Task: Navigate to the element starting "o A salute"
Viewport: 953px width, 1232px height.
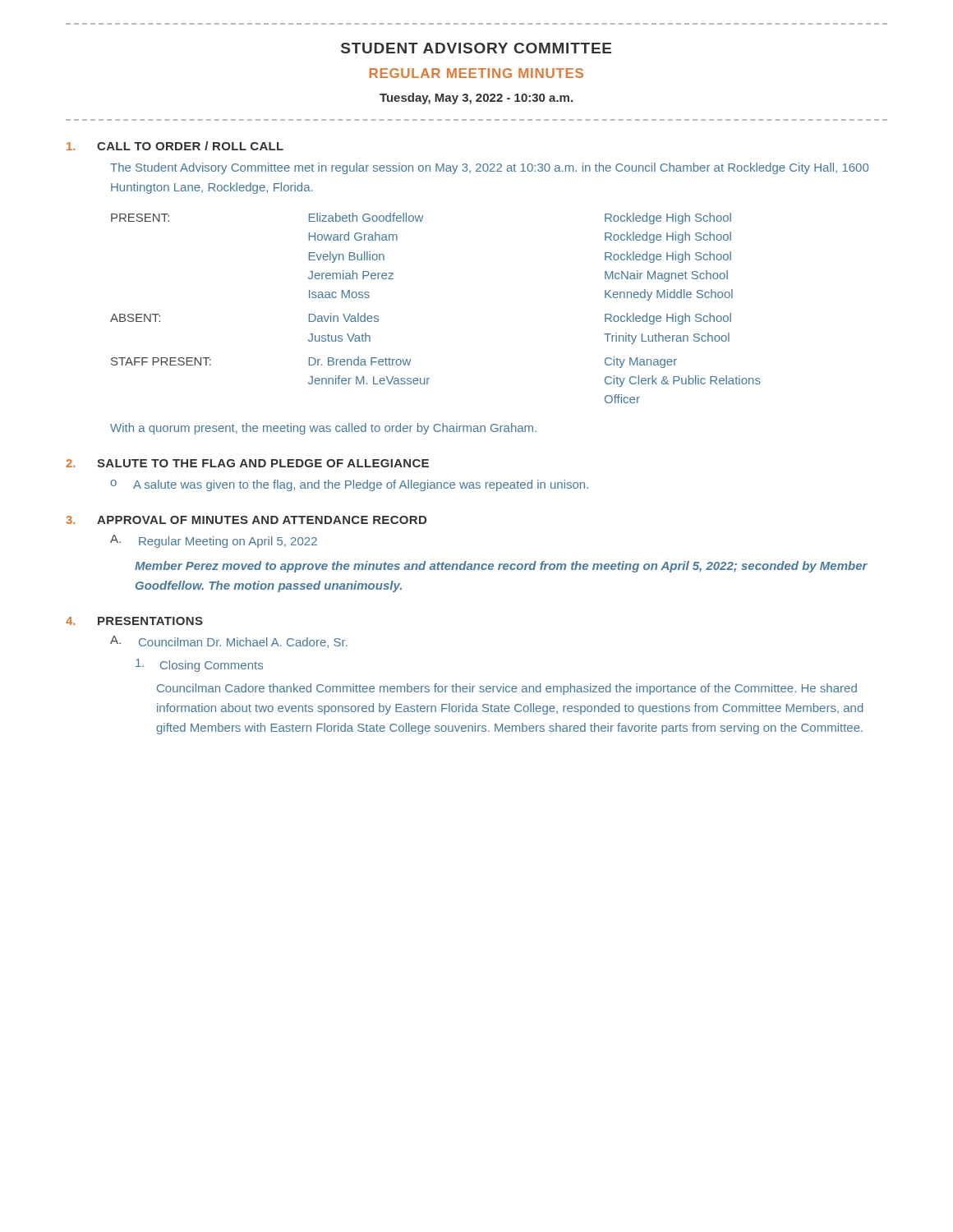Action: (350, 484)
